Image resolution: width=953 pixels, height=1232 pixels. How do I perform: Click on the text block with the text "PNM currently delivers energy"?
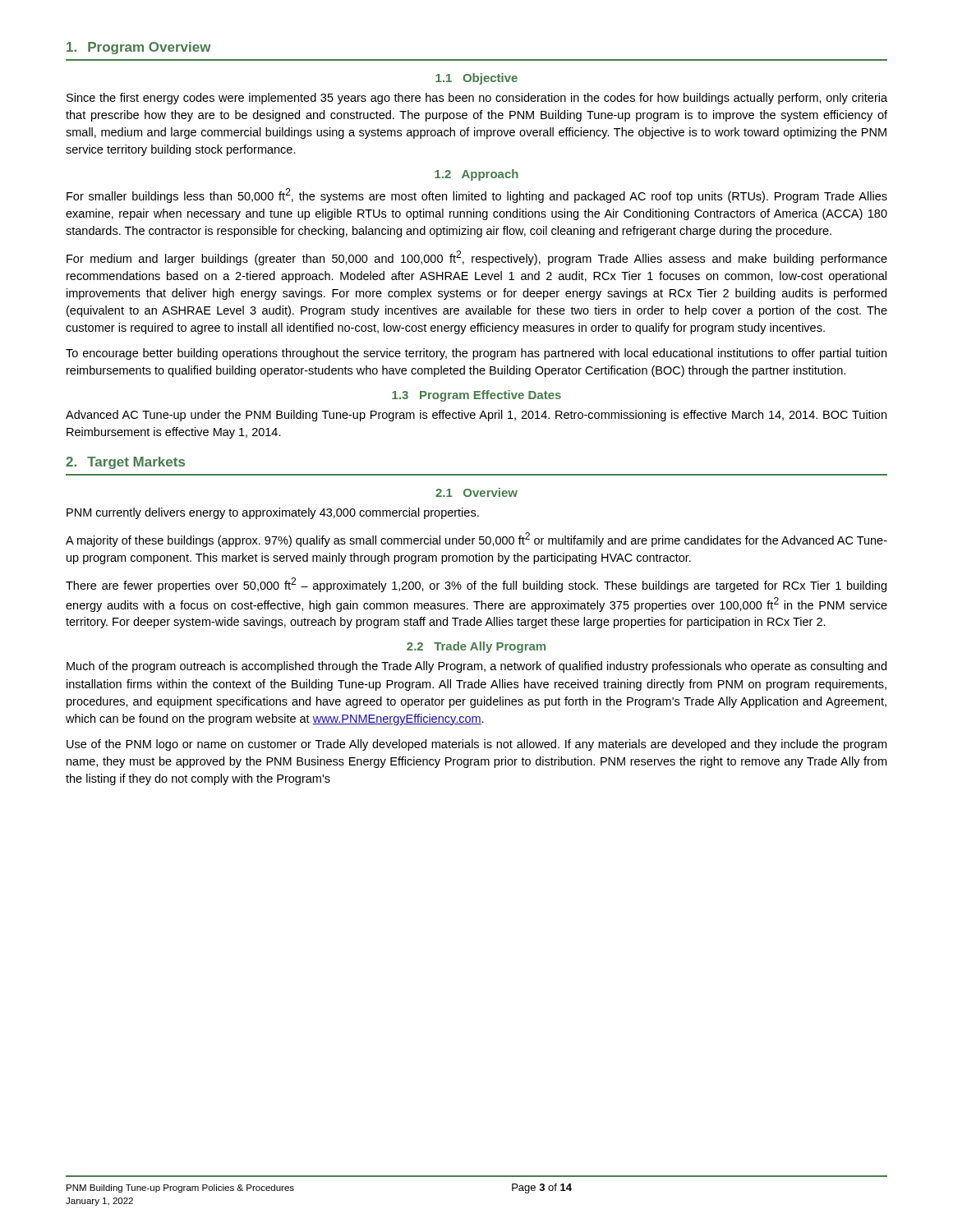pyautogui.click(x=476, y=513)
